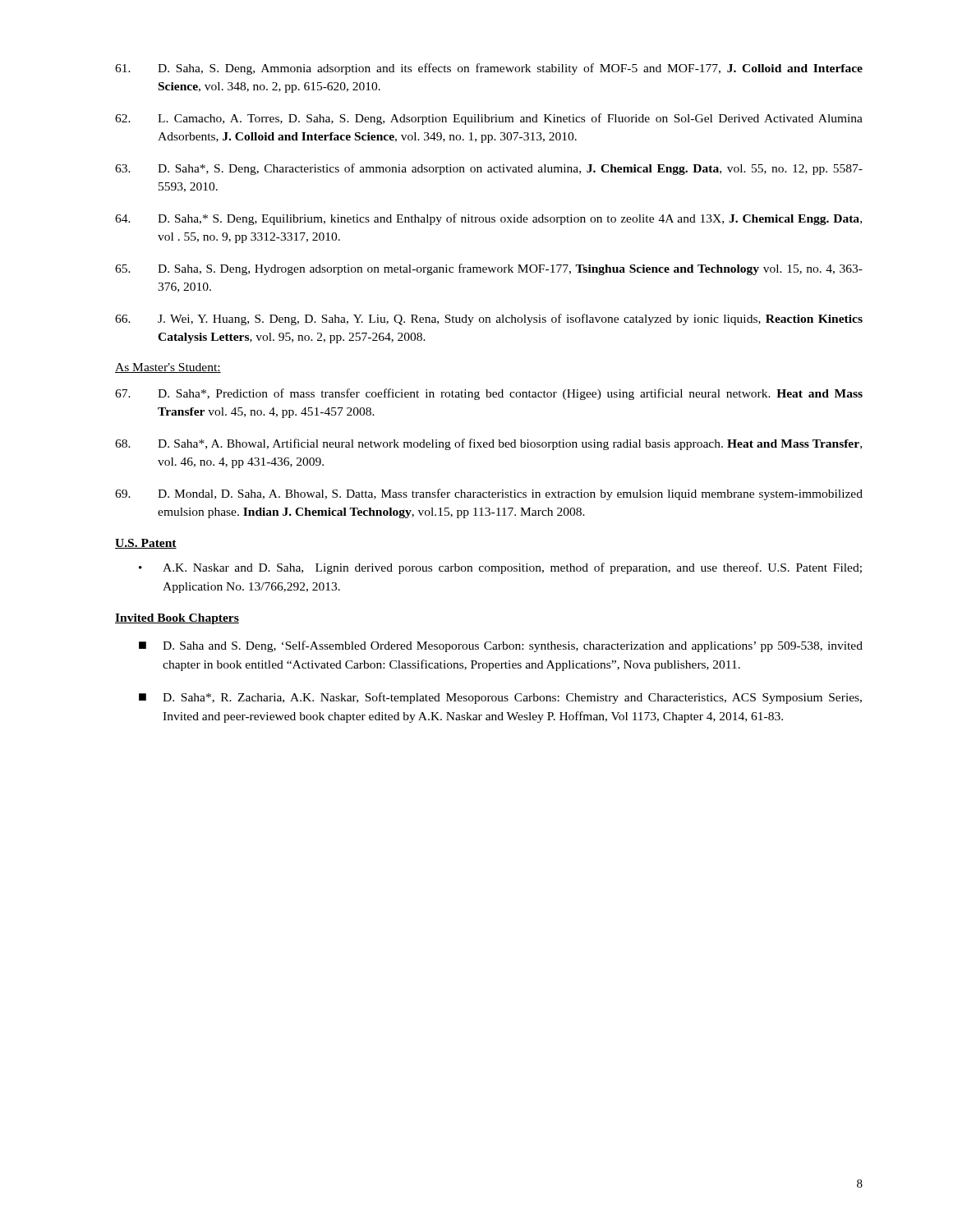Point to the text block starting "U.S. Patent"
The height and width of the screenshot is (1232, 953).
pyautogui.click(x=146, y=543)
